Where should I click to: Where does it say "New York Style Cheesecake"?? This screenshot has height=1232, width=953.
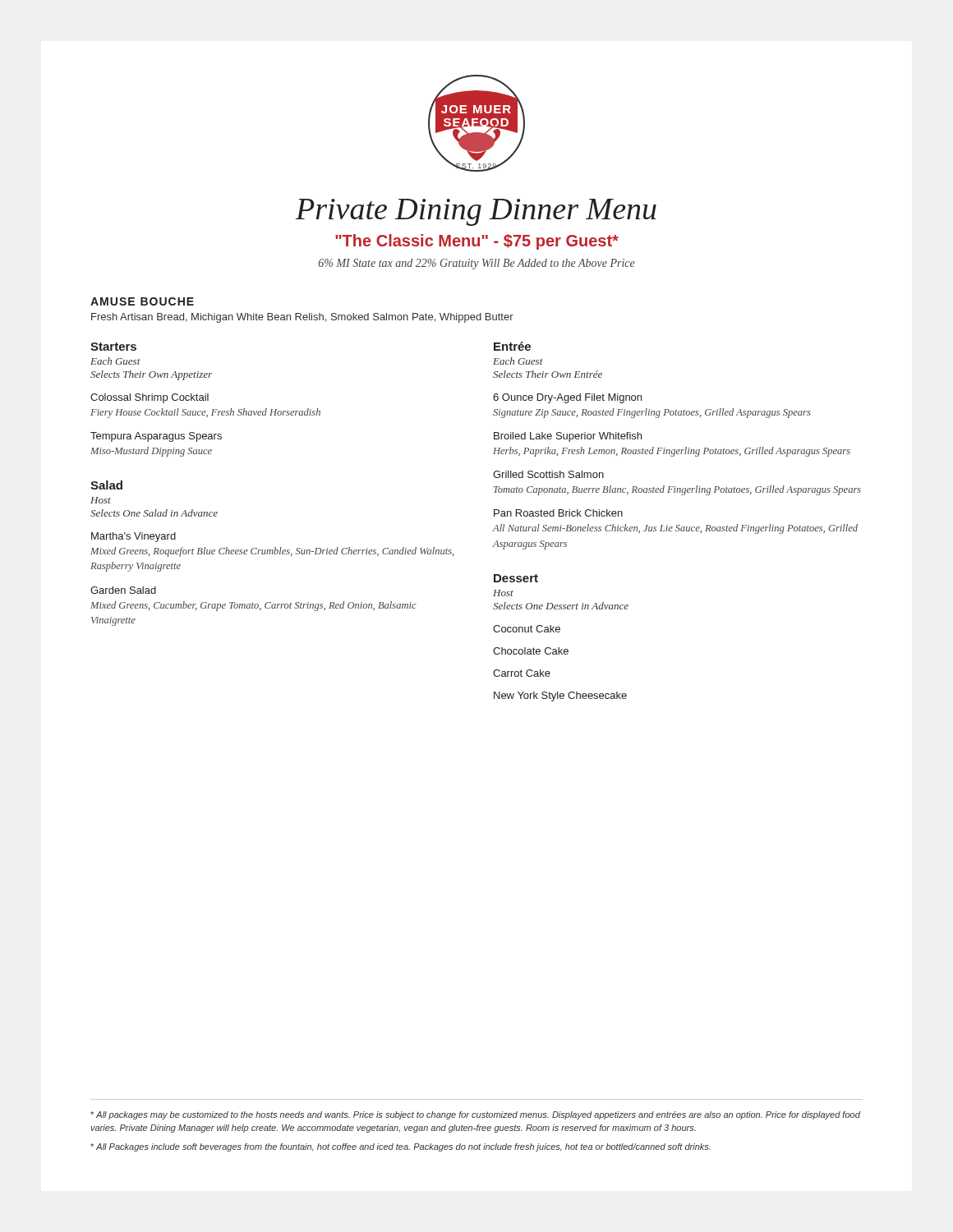(560, 696)
